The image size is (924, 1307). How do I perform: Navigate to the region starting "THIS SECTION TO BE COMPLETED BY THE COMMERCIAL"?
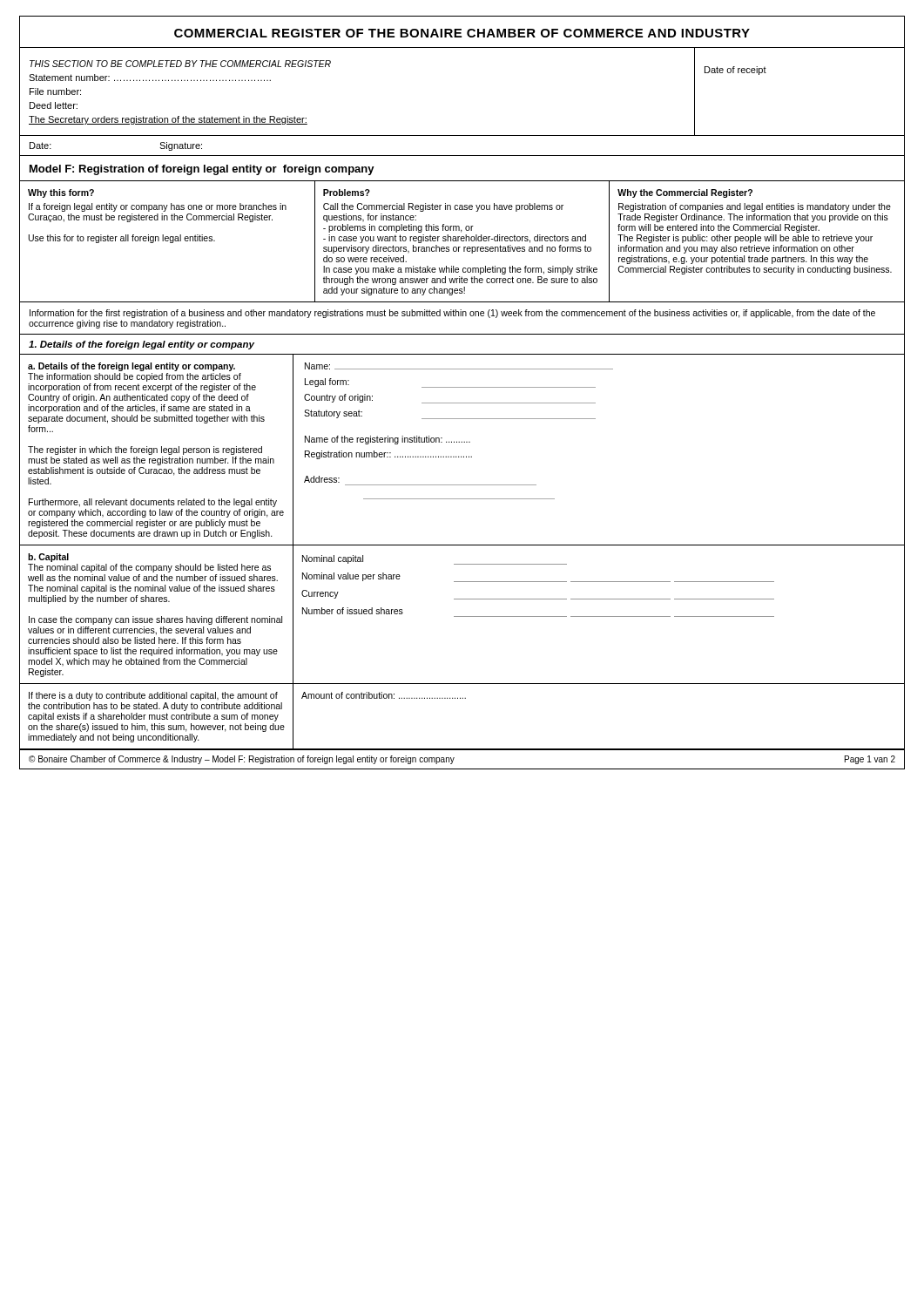click(180, 64)
